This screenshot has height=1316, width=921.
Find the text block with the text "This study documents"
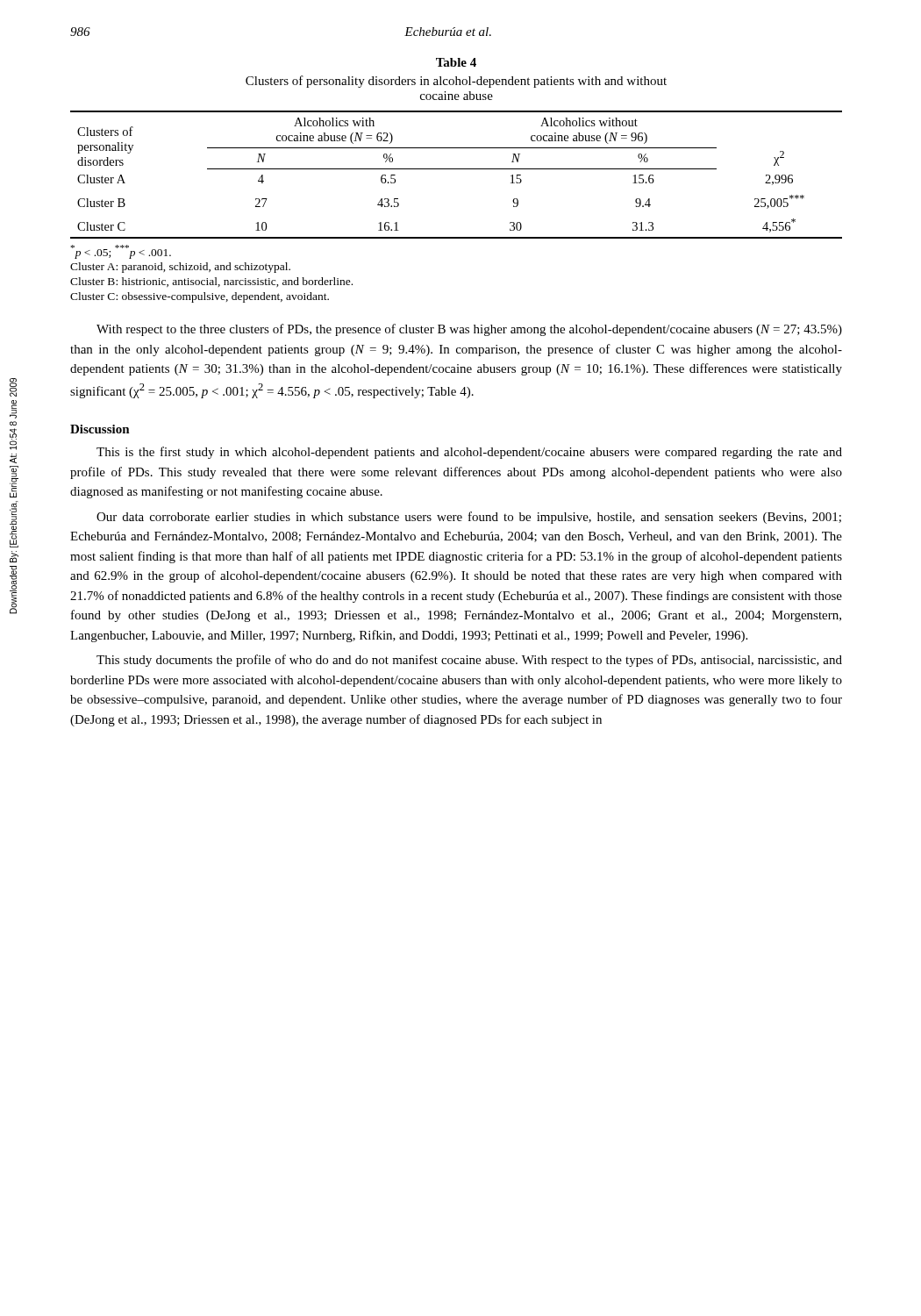[456, 690]
